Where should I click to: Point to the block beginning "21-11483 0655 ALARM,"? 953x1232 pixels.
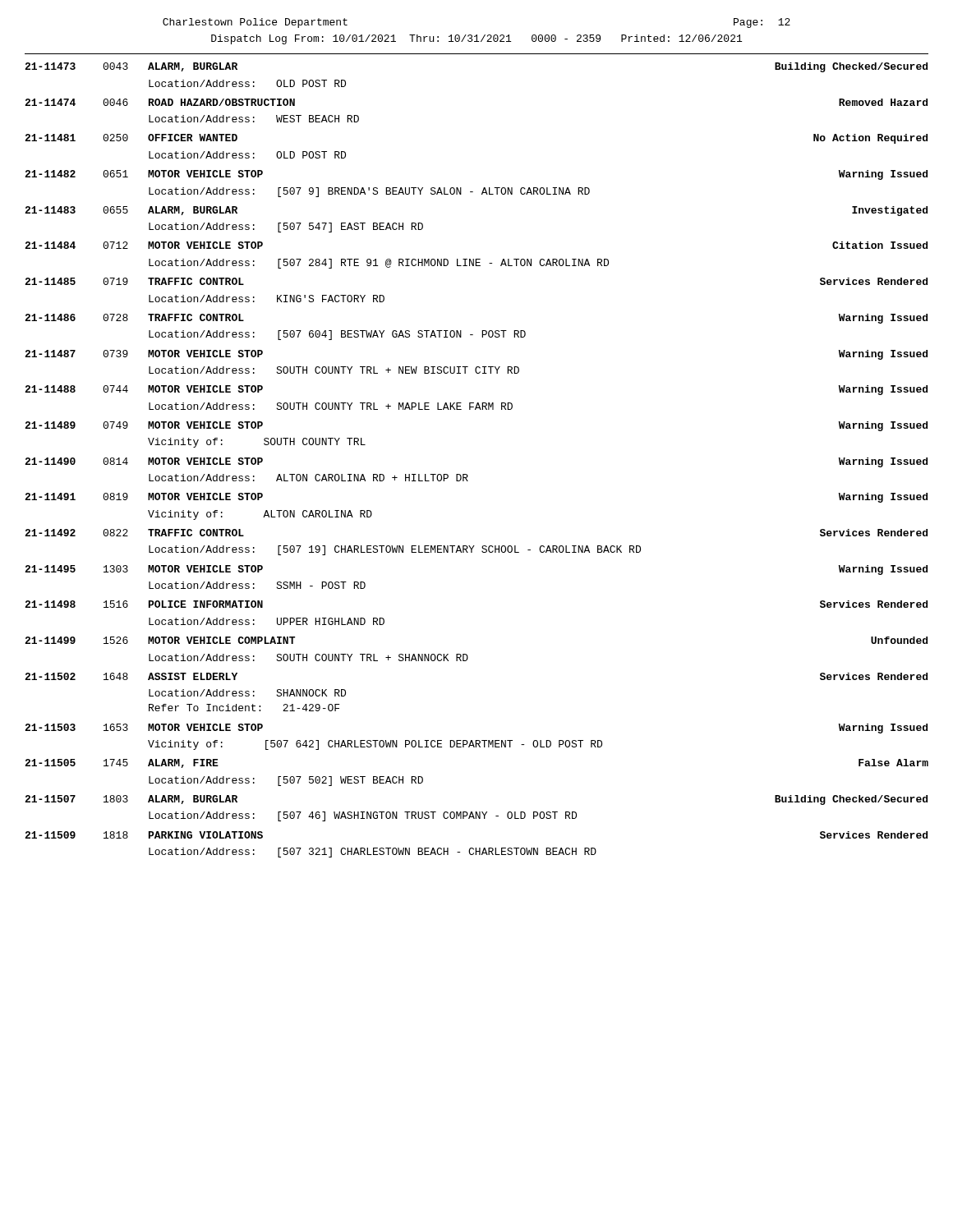[x=47, y=211]
